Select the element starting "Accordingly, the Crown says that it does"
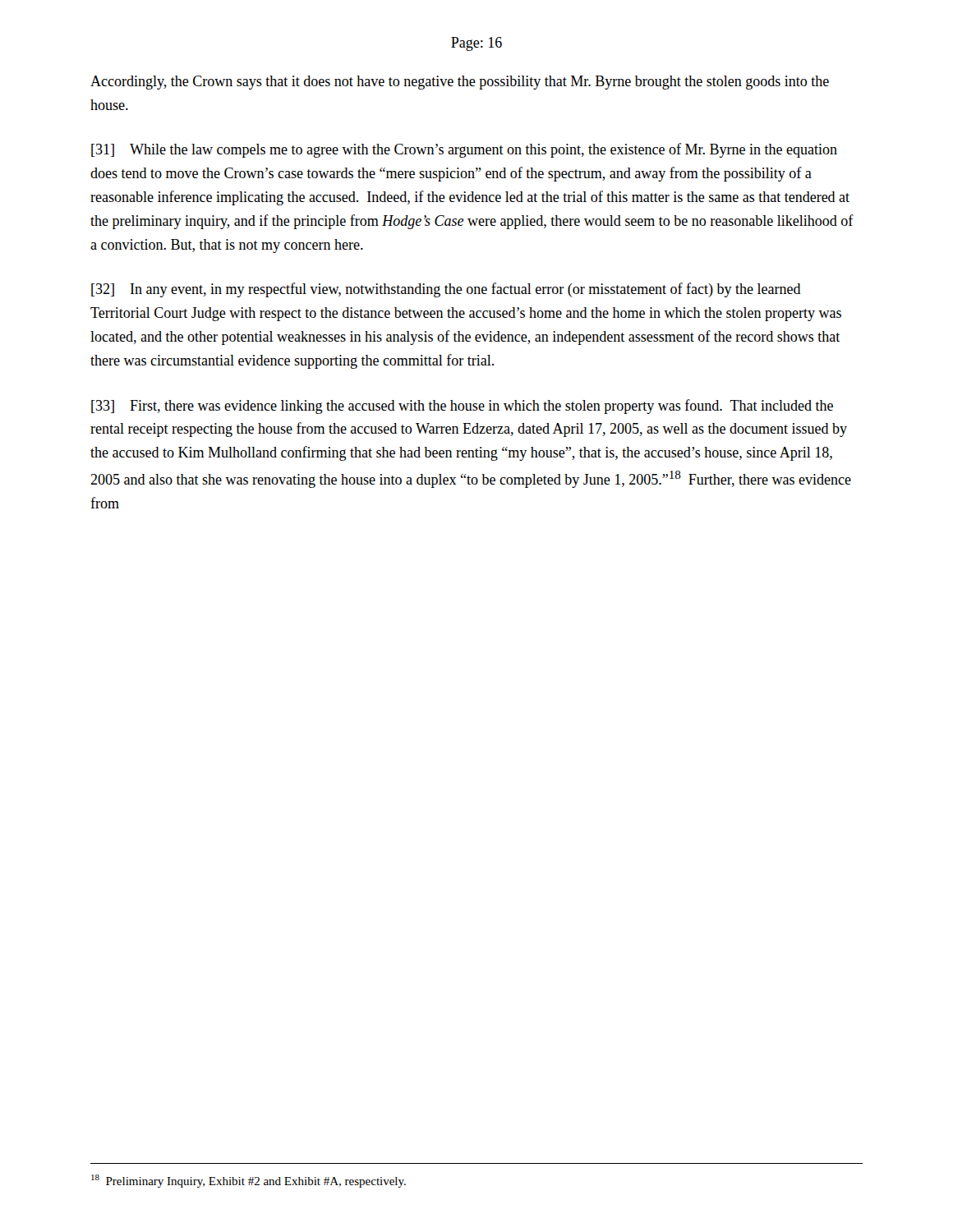953x1232 pixels. click(x=460, y=93)
